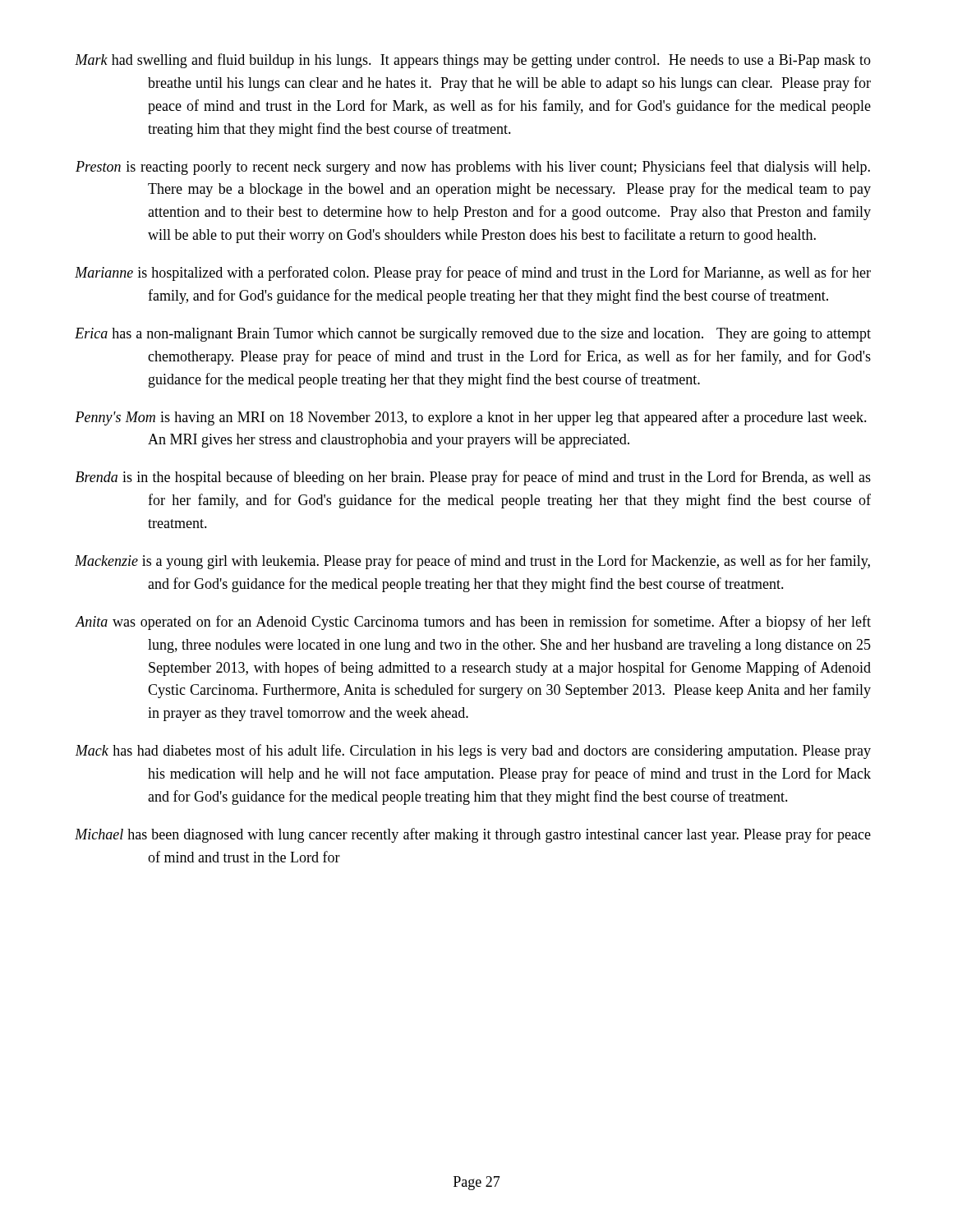Screen dimensions: 1232x953
Task: Find the list item containing "Michael has been diagnosed"
Action: (473, 846)
